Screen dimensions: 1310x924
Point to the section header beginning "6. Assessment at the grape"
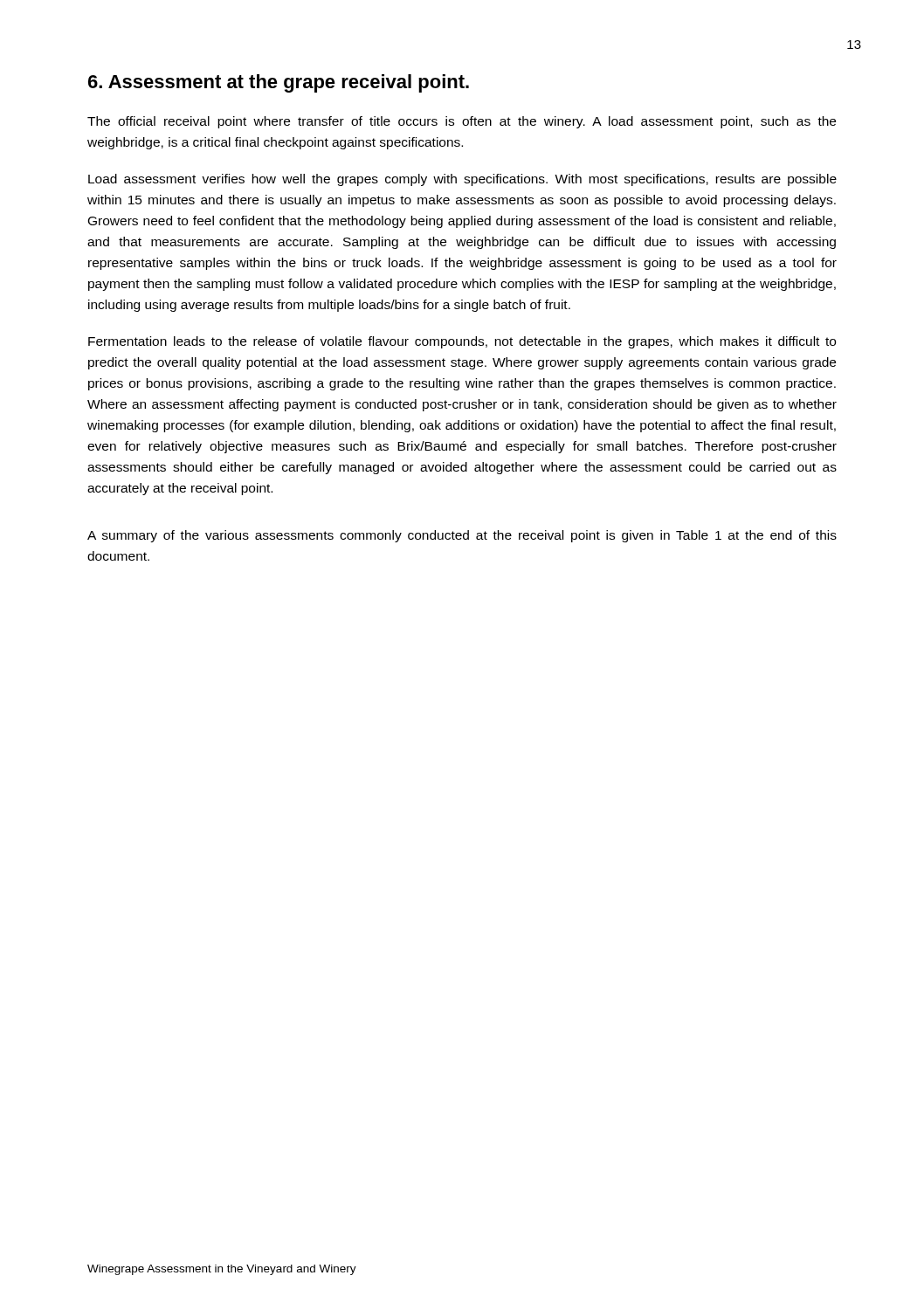pyautogui.click(x=279, y=82)
